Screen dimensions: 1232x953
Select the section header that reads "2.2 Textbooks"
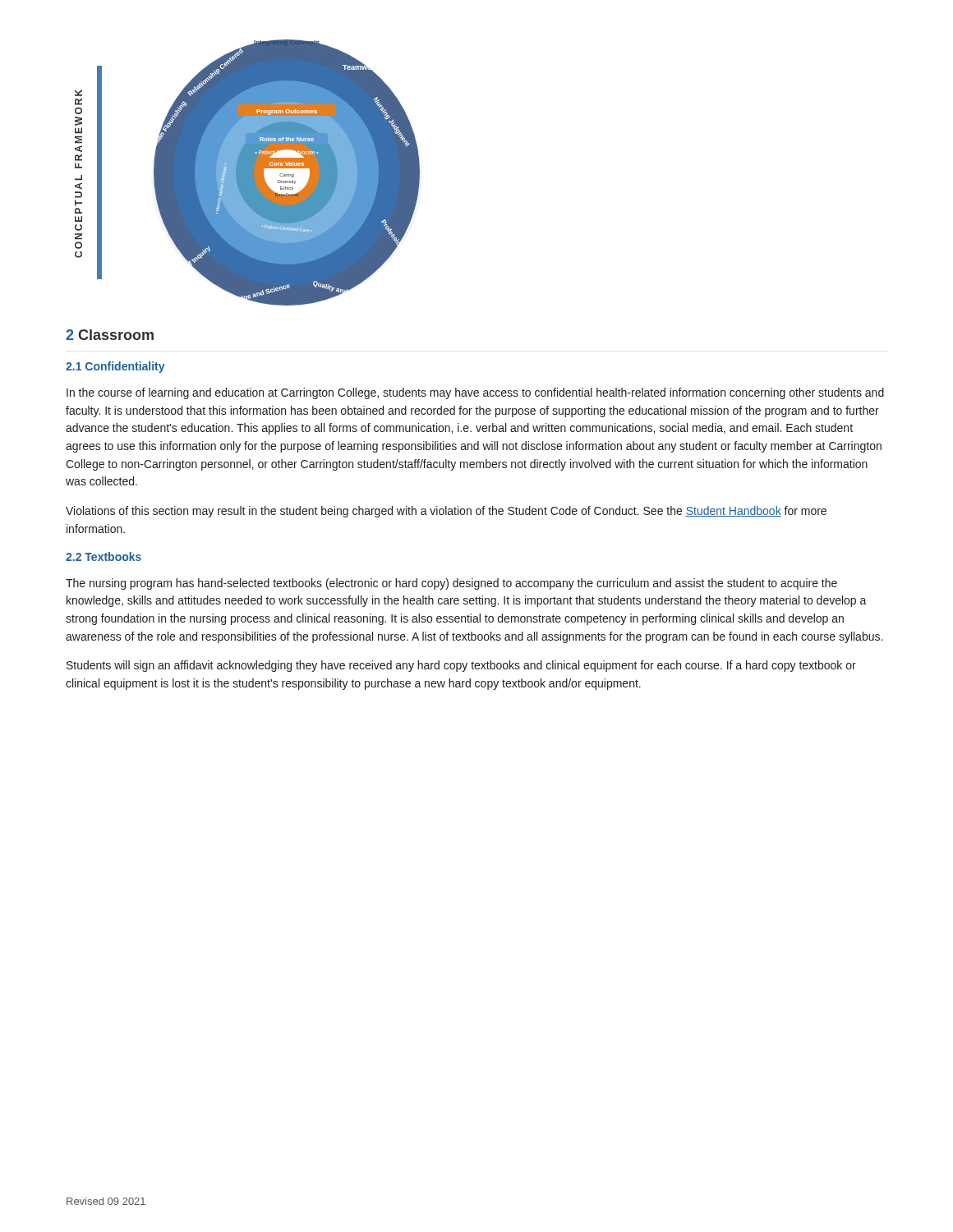(x=104, y=556)
